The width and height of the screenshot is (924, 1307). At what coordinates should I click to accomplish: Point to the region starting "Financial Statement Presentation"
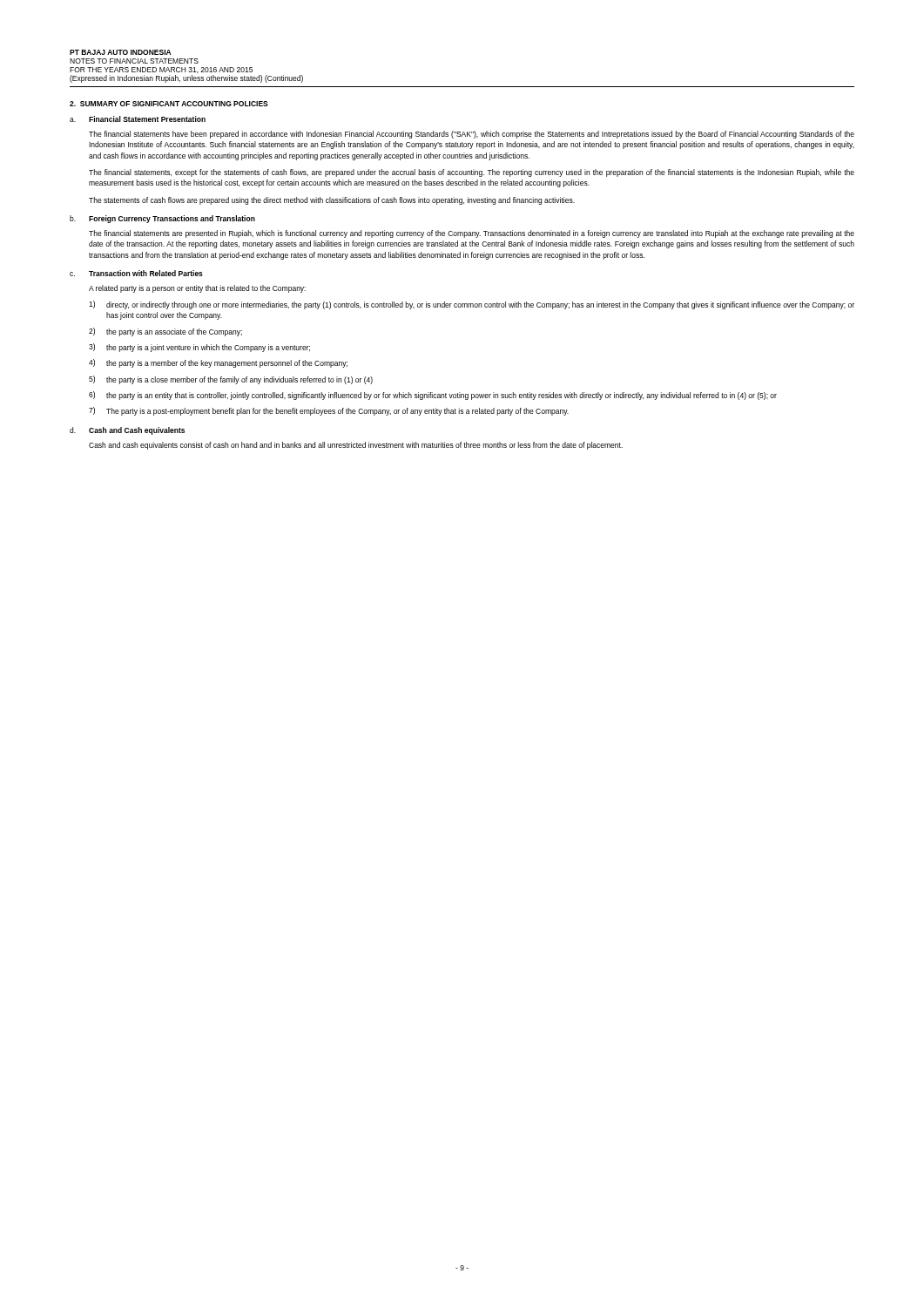147,119
